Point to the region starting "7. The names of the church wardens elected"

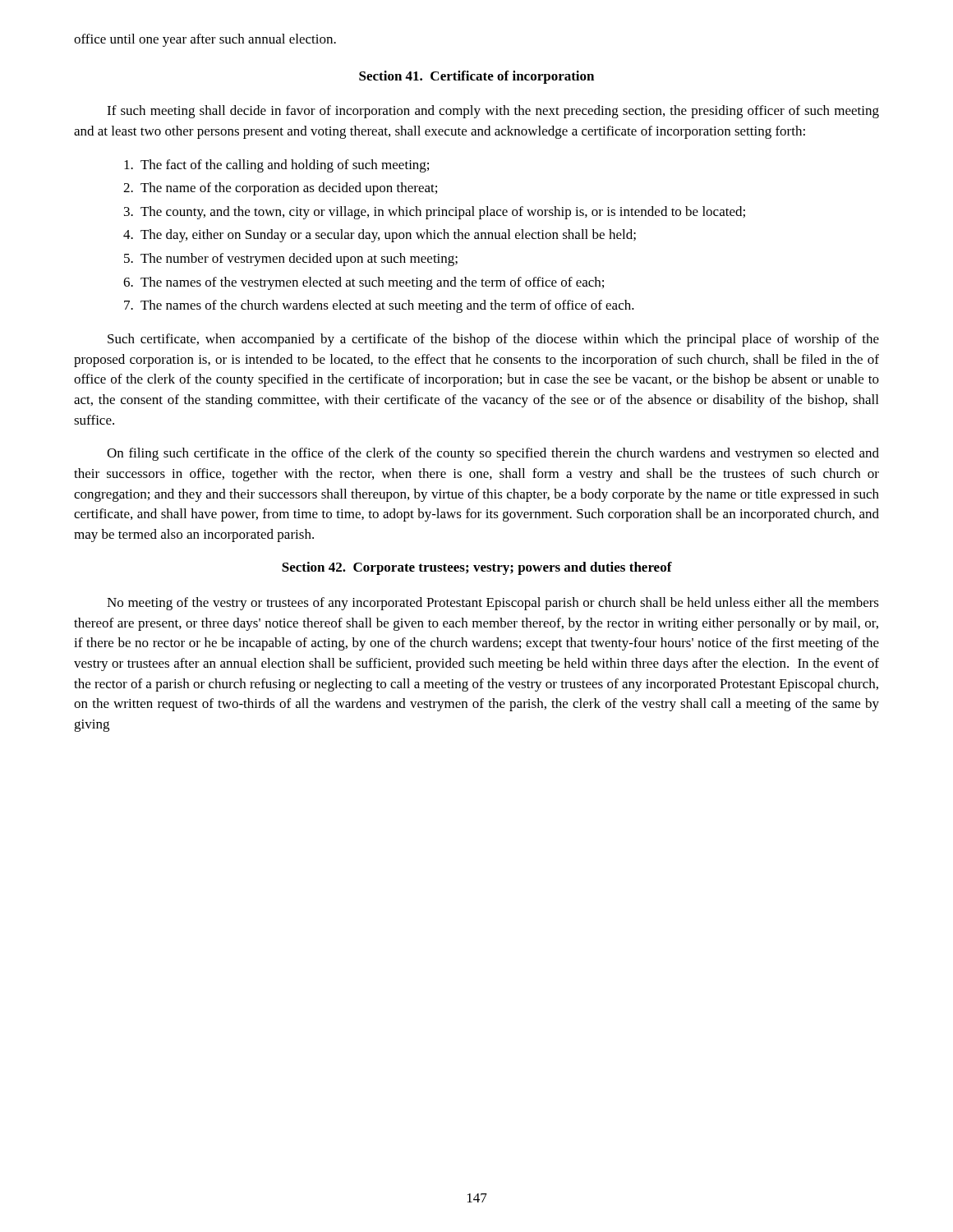click(x=379, y=305)
